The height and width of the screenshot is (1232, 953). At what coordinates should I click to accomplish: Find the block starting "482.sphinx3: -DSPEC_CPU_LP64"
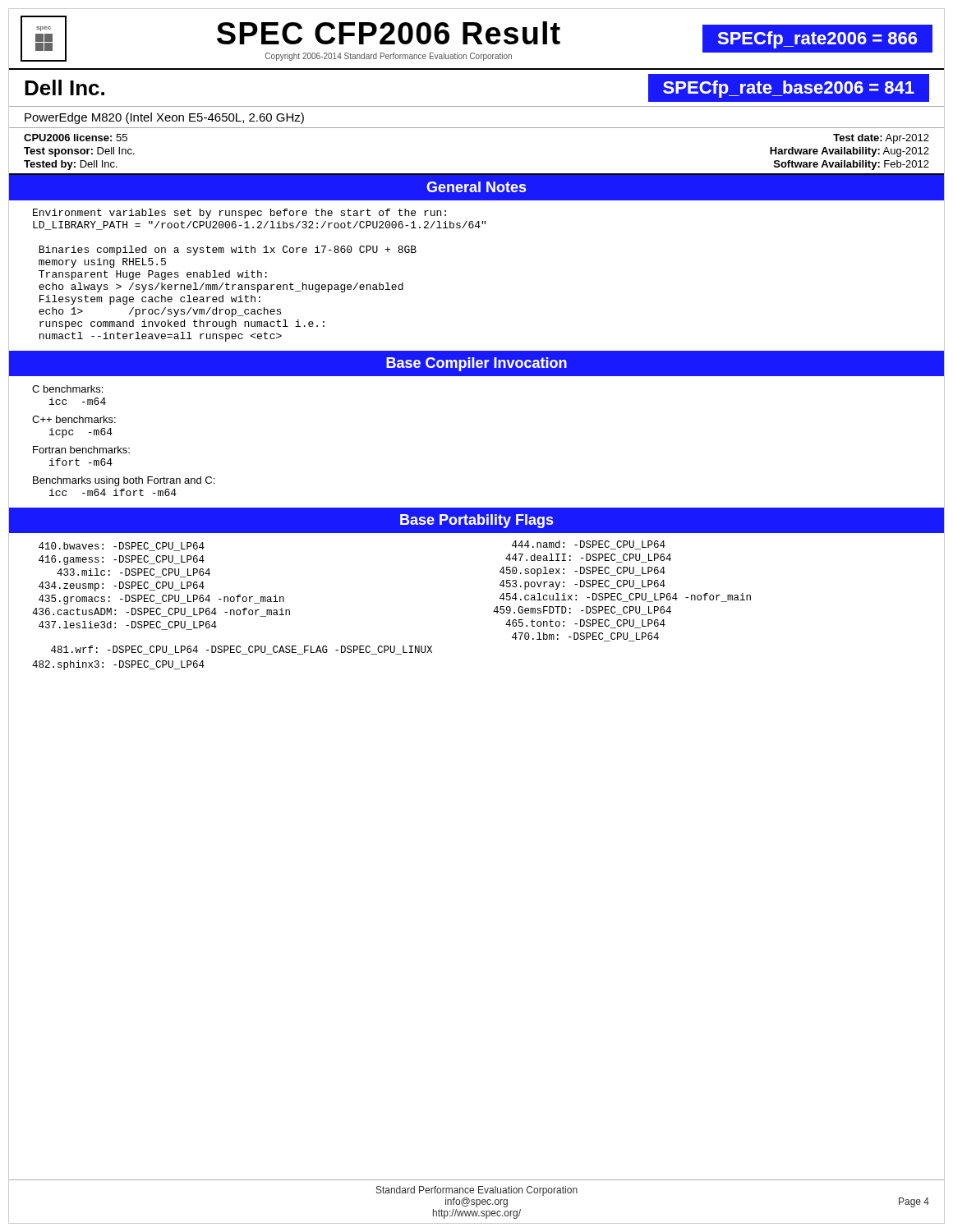point(118,665)
